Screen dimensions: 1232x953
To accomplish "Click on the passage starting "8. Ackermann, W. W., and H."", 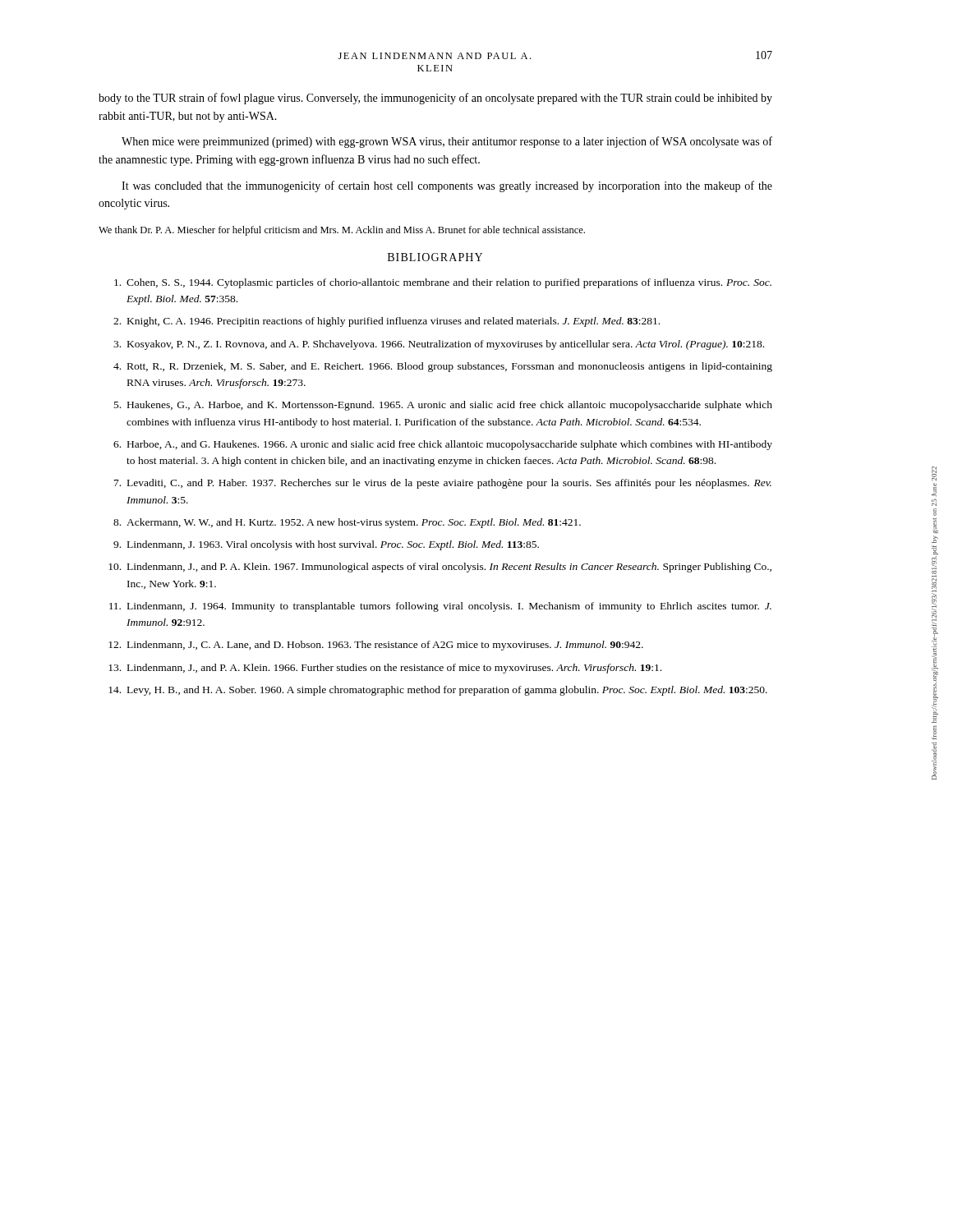I will click(435, 522).
